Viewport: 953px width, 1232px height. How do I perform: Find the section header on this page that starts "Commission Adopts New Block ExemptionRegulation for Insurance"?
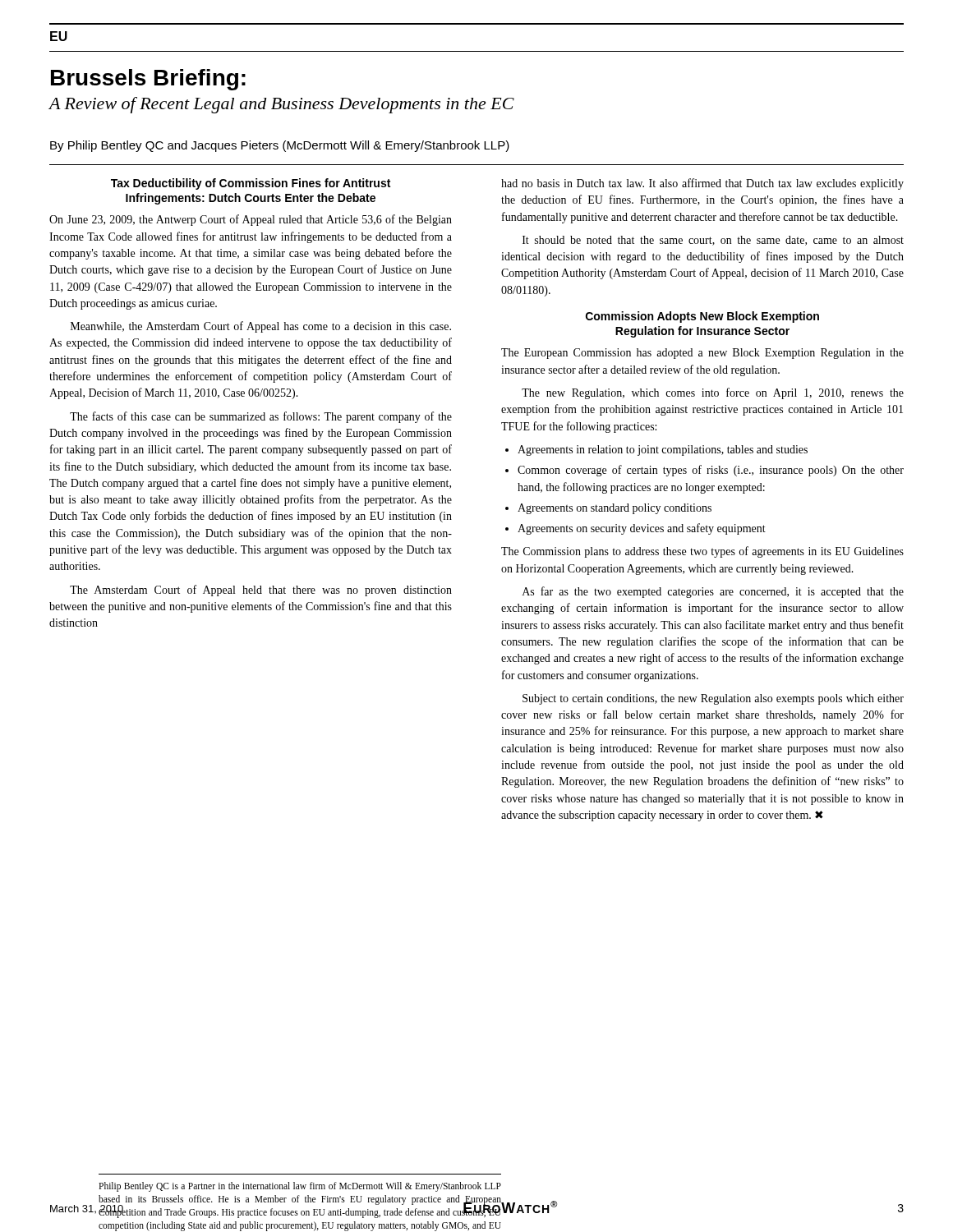coord(702,324)
